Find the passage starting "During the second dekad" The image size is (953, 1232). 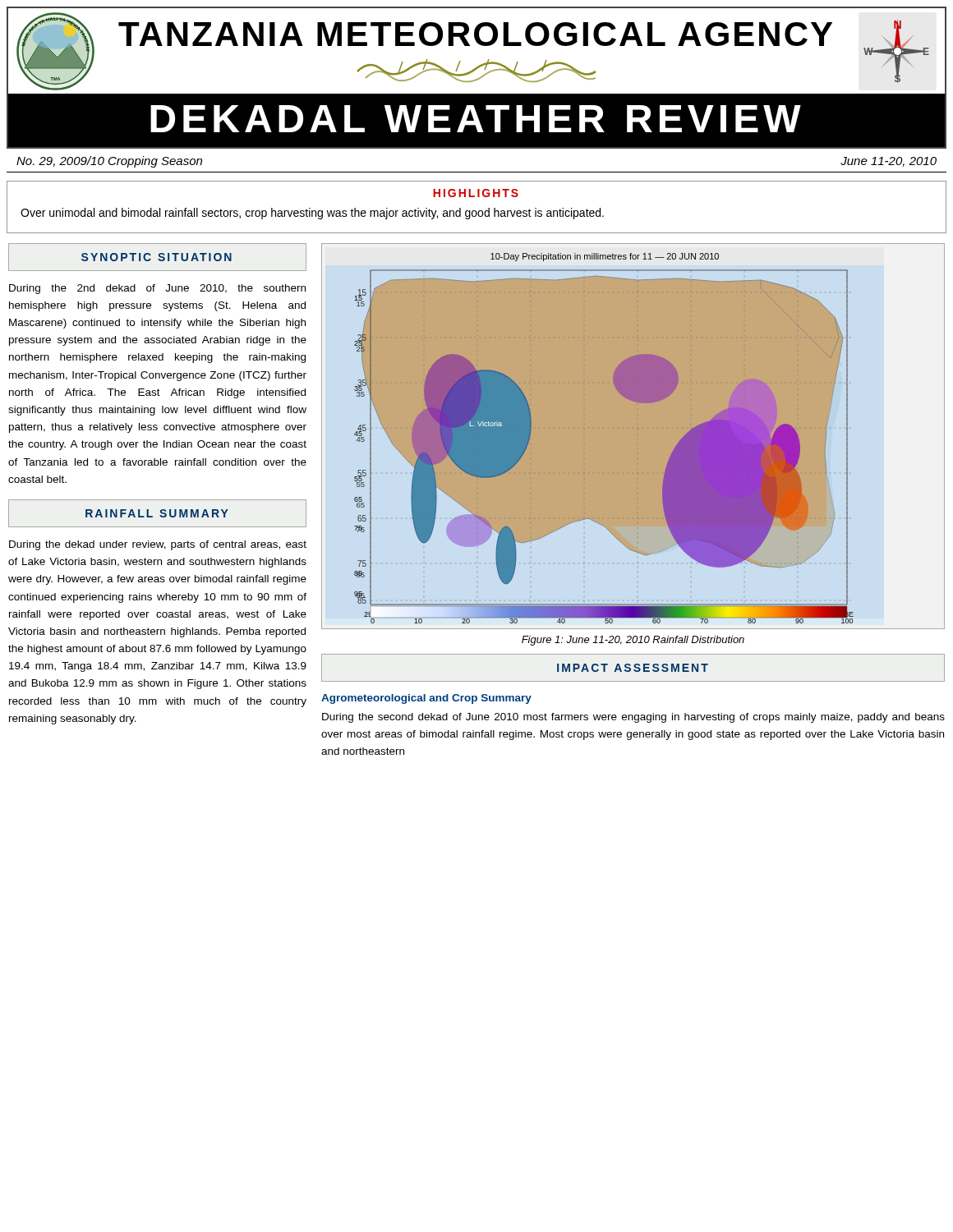[633, 734]
